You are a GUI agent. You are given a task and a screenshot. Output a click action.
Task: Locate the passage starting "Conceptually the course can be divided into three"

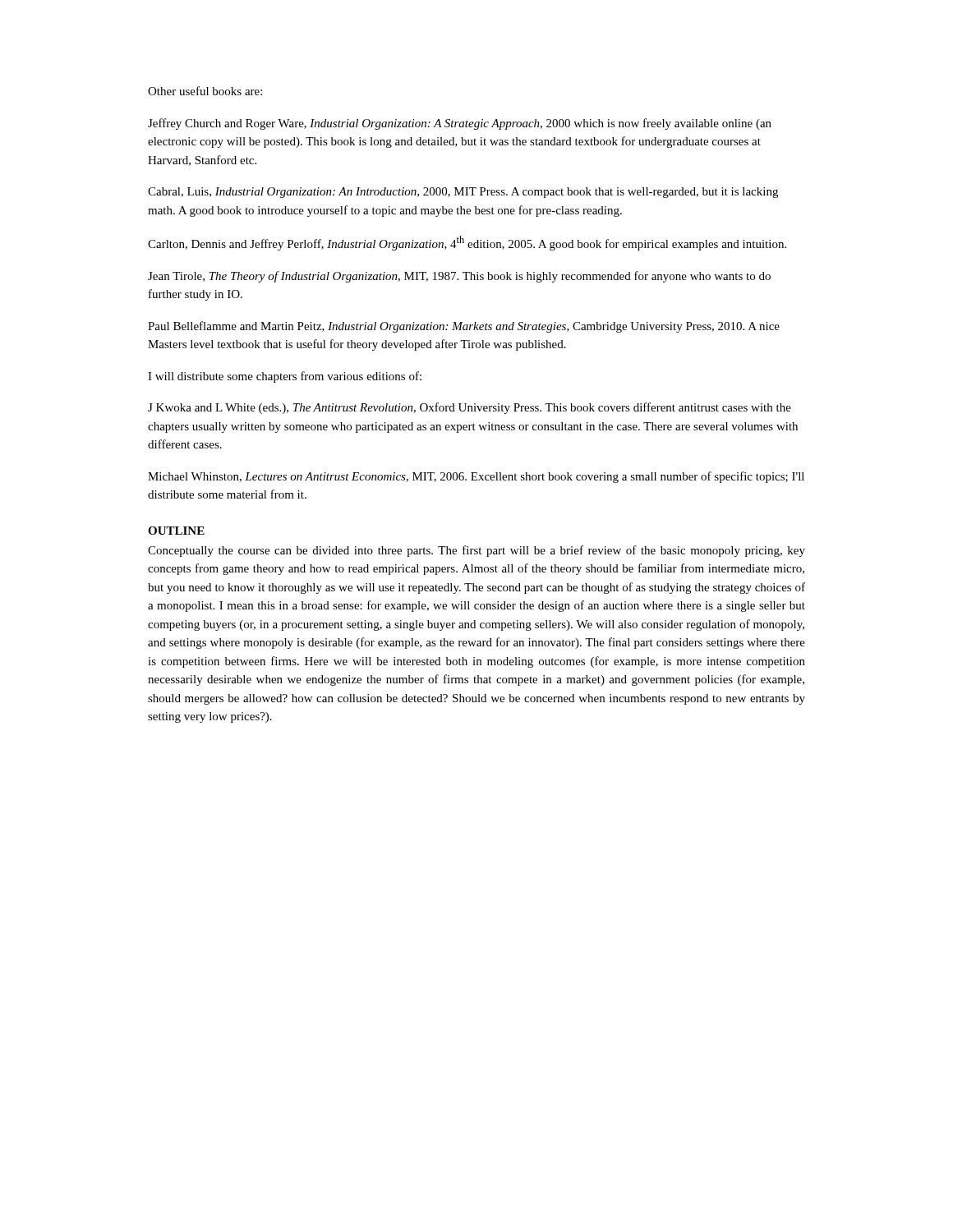coord(476,633)
